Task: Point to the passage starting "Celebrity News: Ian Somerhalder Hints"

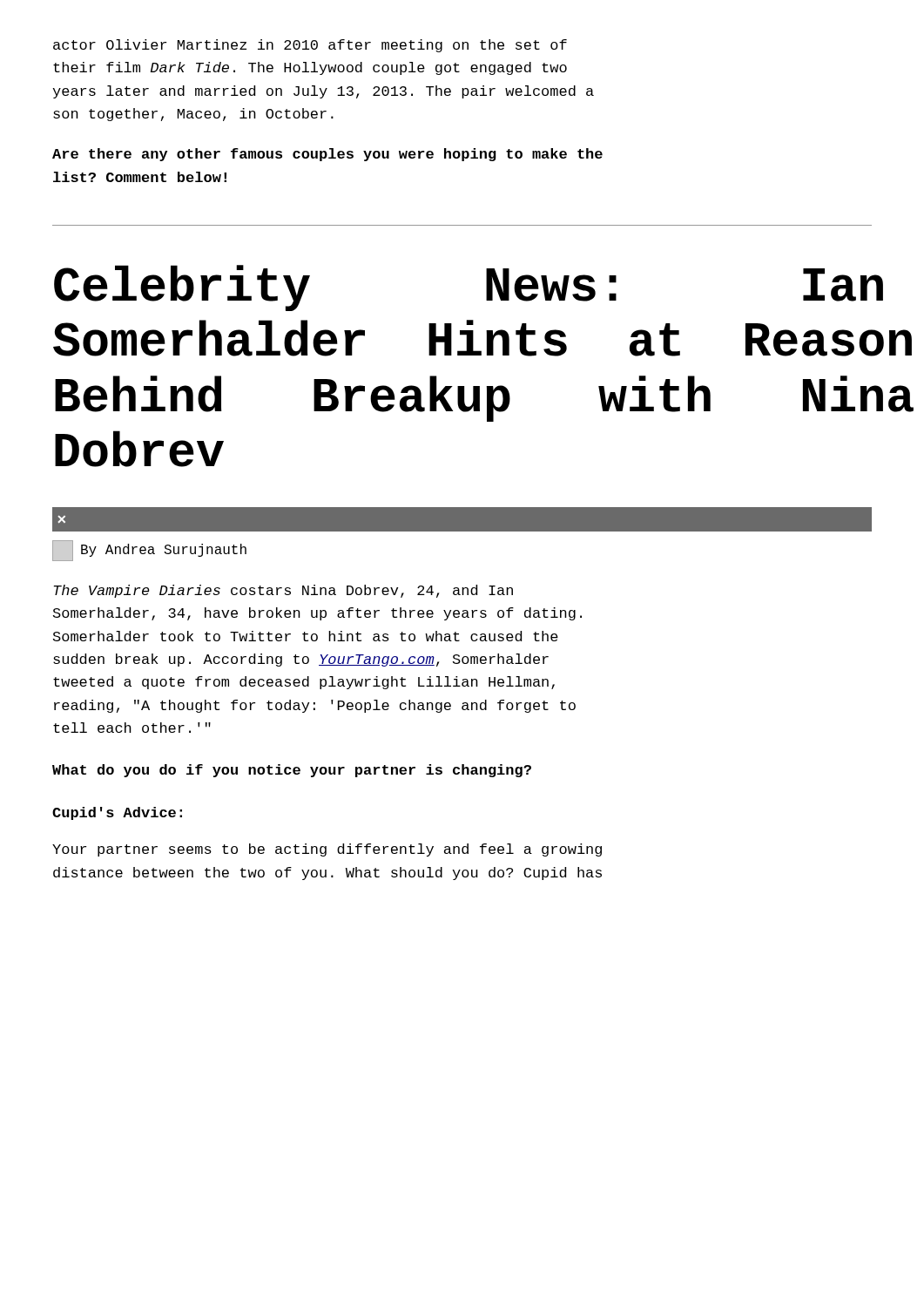Action: (462, 371)
